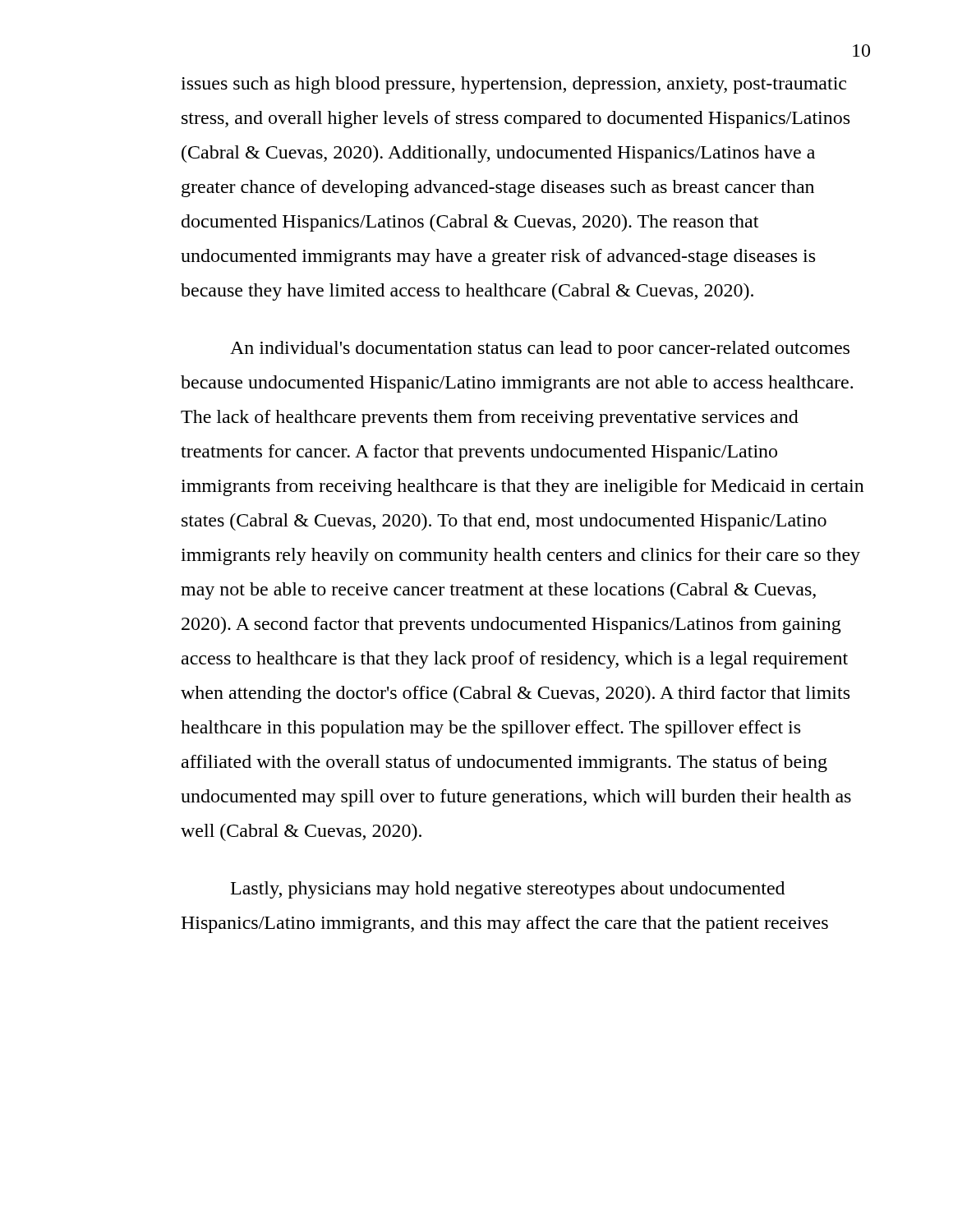Image resolution: width=953 pixels, height=1232 pixels.
Task: Point to the block beginning "issues such as high blood pressure,"
Action: (x=526, y=186)
